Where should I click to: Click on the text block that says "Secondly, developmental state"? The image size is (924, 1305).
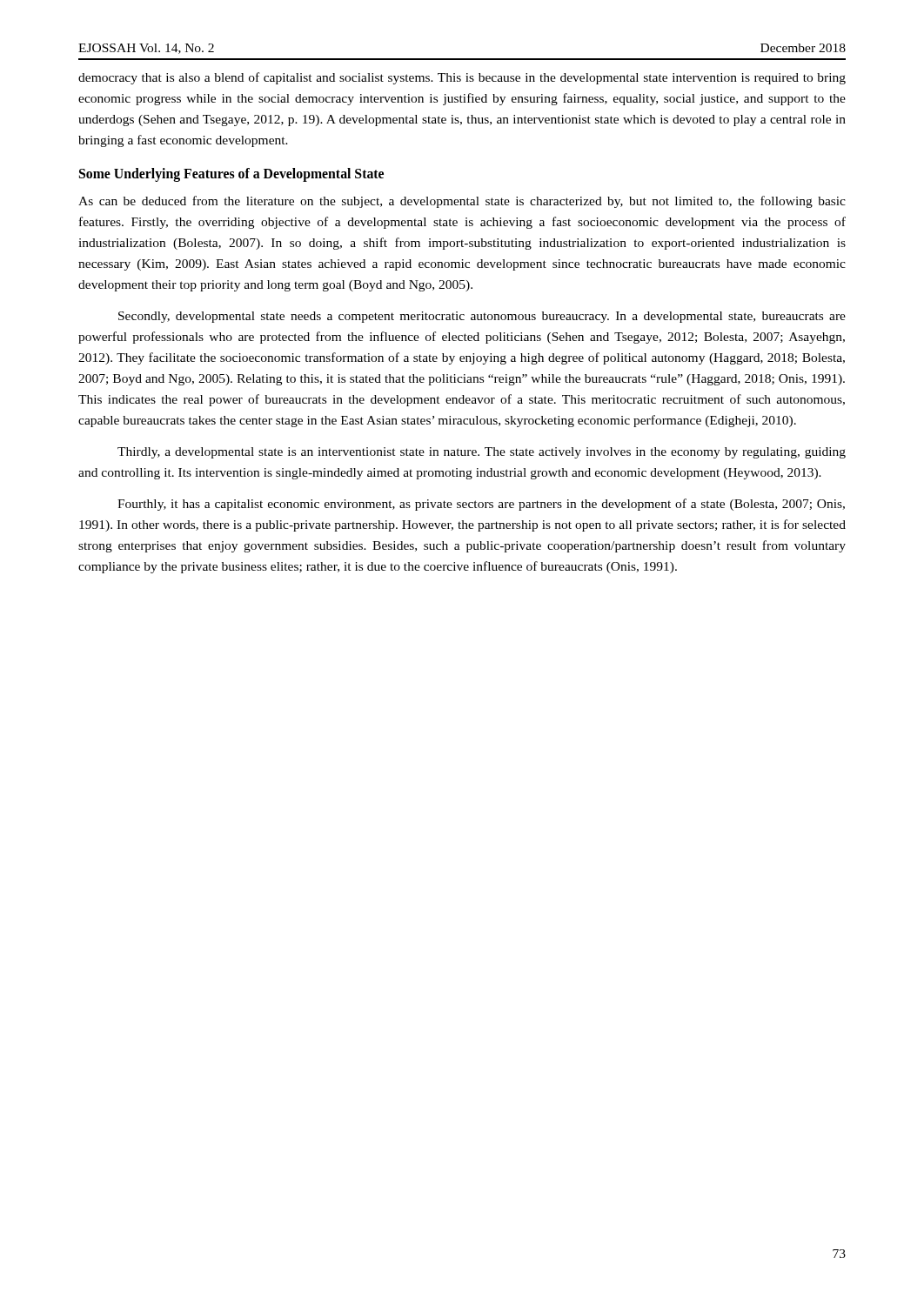click(x=462, y=368)
